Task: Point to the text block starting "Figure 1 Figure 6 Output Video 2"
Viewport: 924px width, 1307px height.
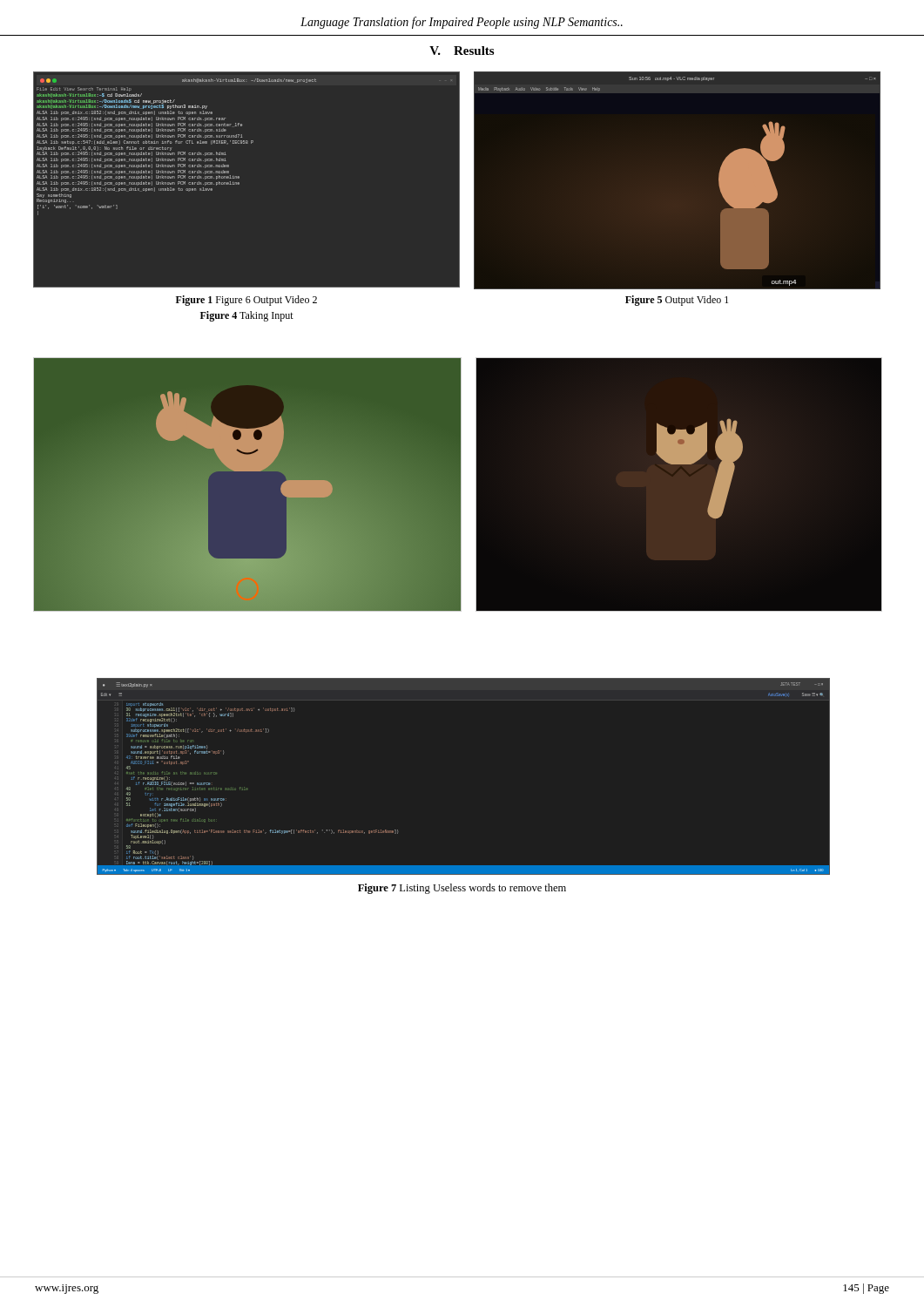Action: [246, 308]
